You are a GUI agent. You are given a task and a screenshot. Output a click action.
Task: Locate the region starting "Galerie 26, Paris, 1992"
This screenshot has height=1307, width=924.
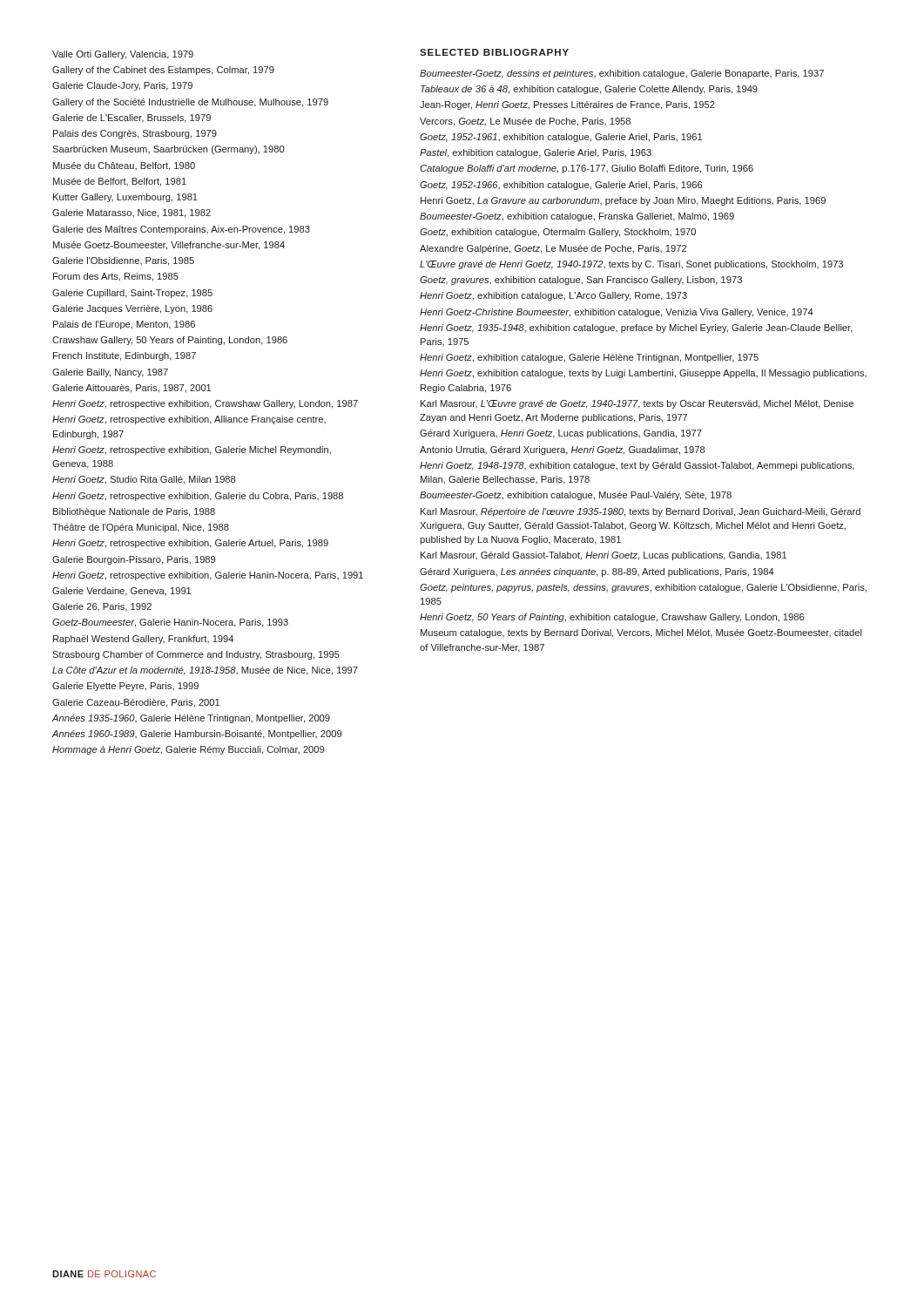click(x=102, y=607)
